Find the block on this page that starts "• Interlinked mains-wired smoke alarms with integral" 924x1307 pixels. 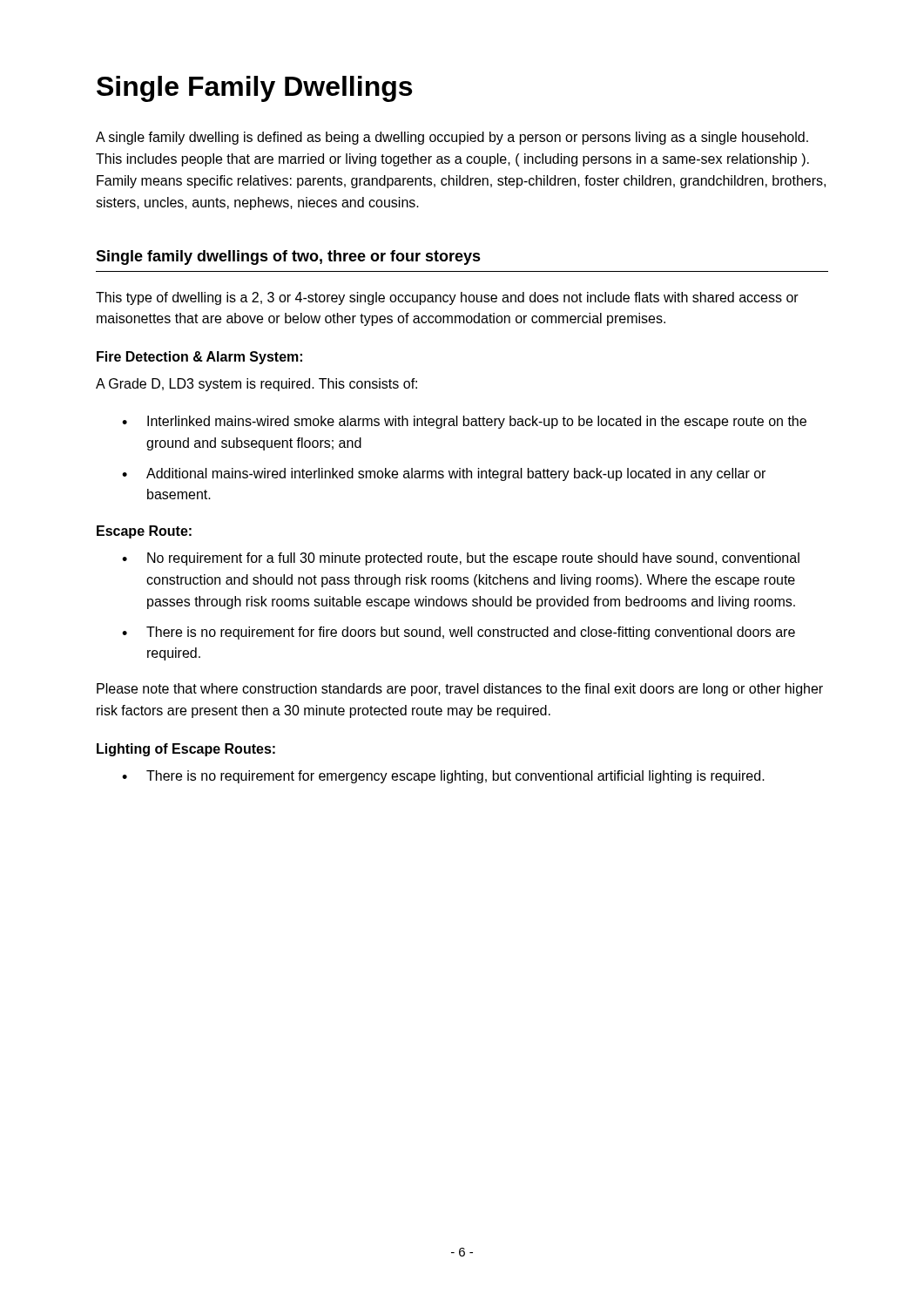[x=475, y=433]
